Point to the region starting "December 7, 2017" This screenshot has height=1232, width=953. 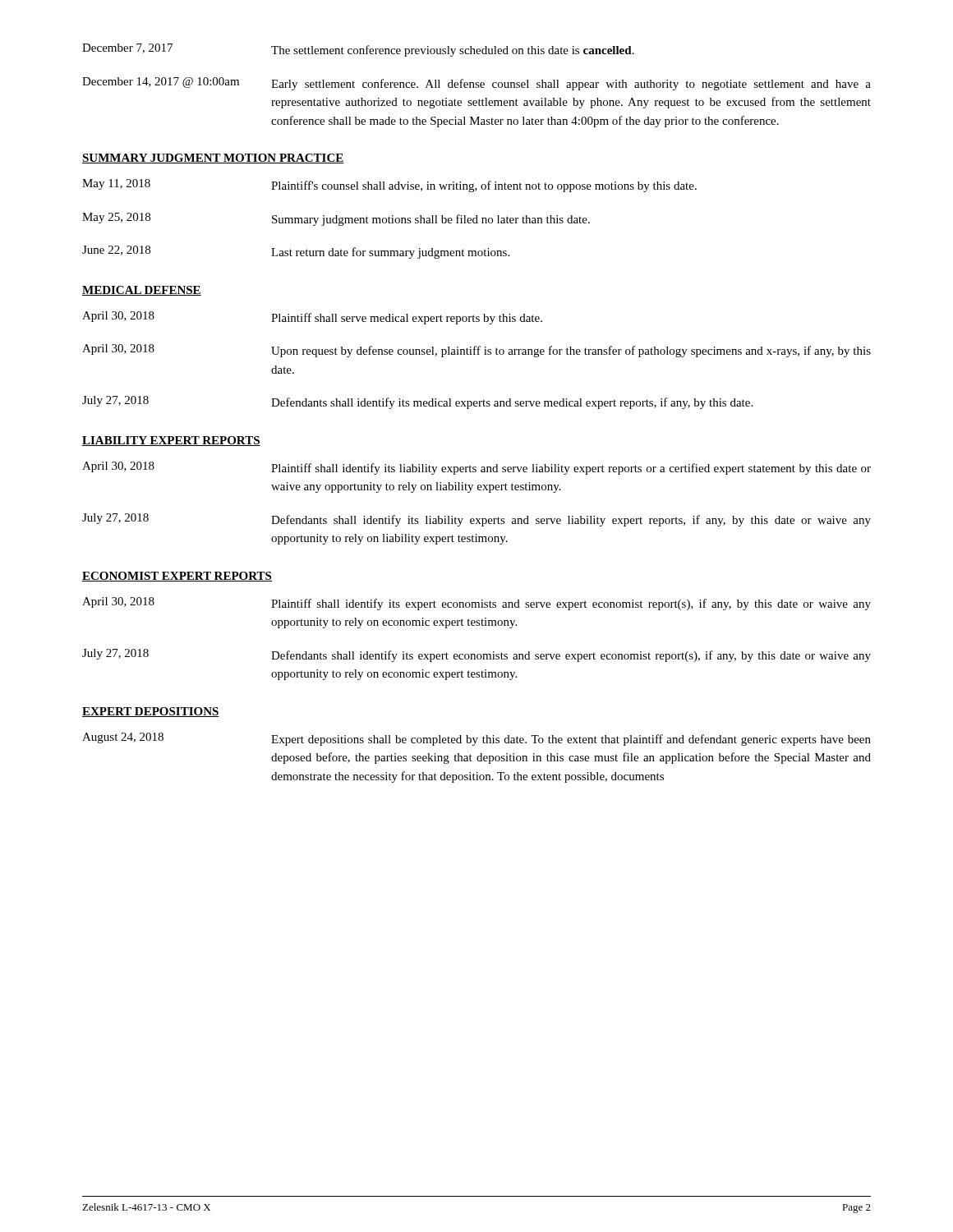pos(476,50)
